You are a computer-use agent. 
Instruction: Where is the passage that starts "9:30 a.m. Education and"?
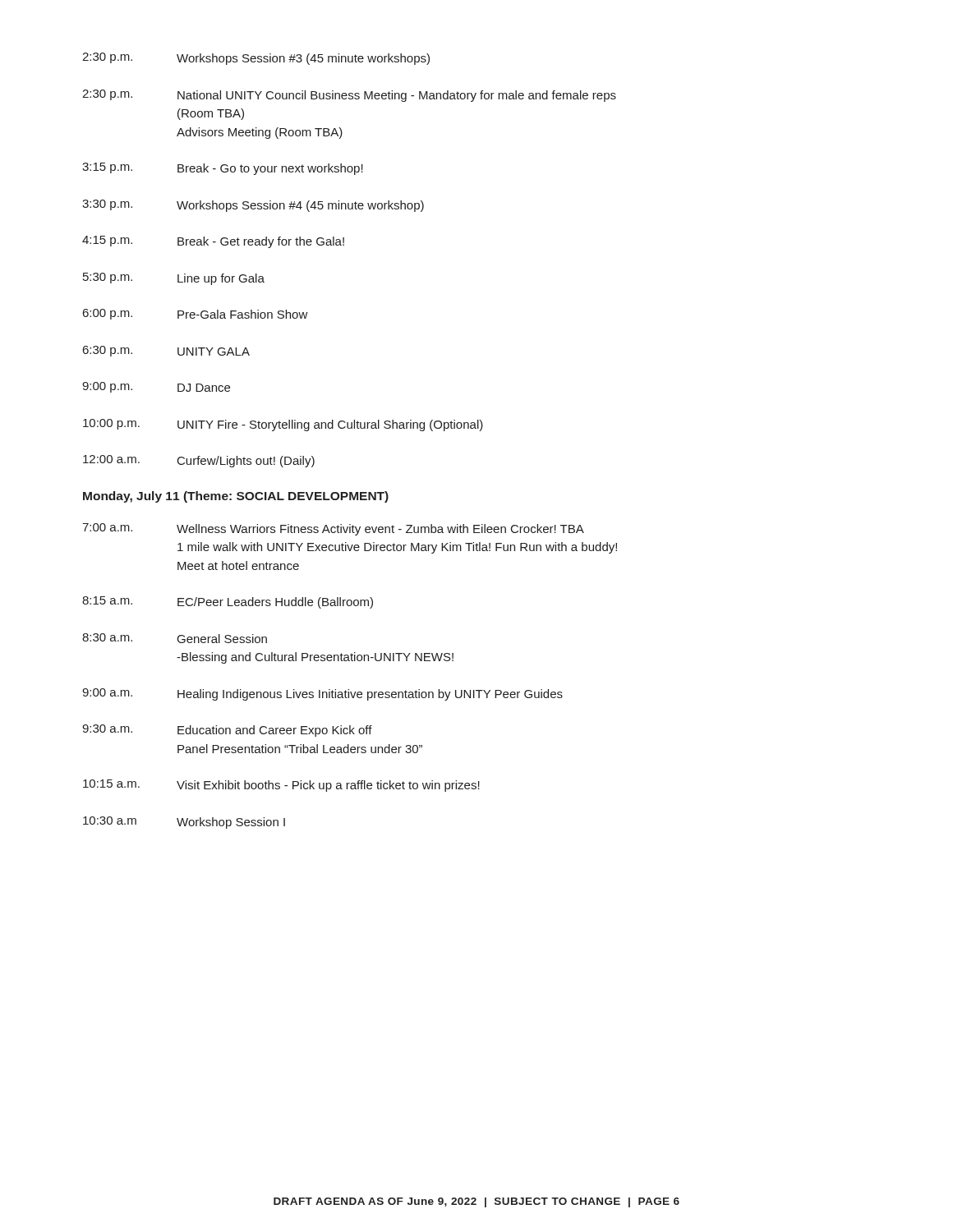pos(227,731)
